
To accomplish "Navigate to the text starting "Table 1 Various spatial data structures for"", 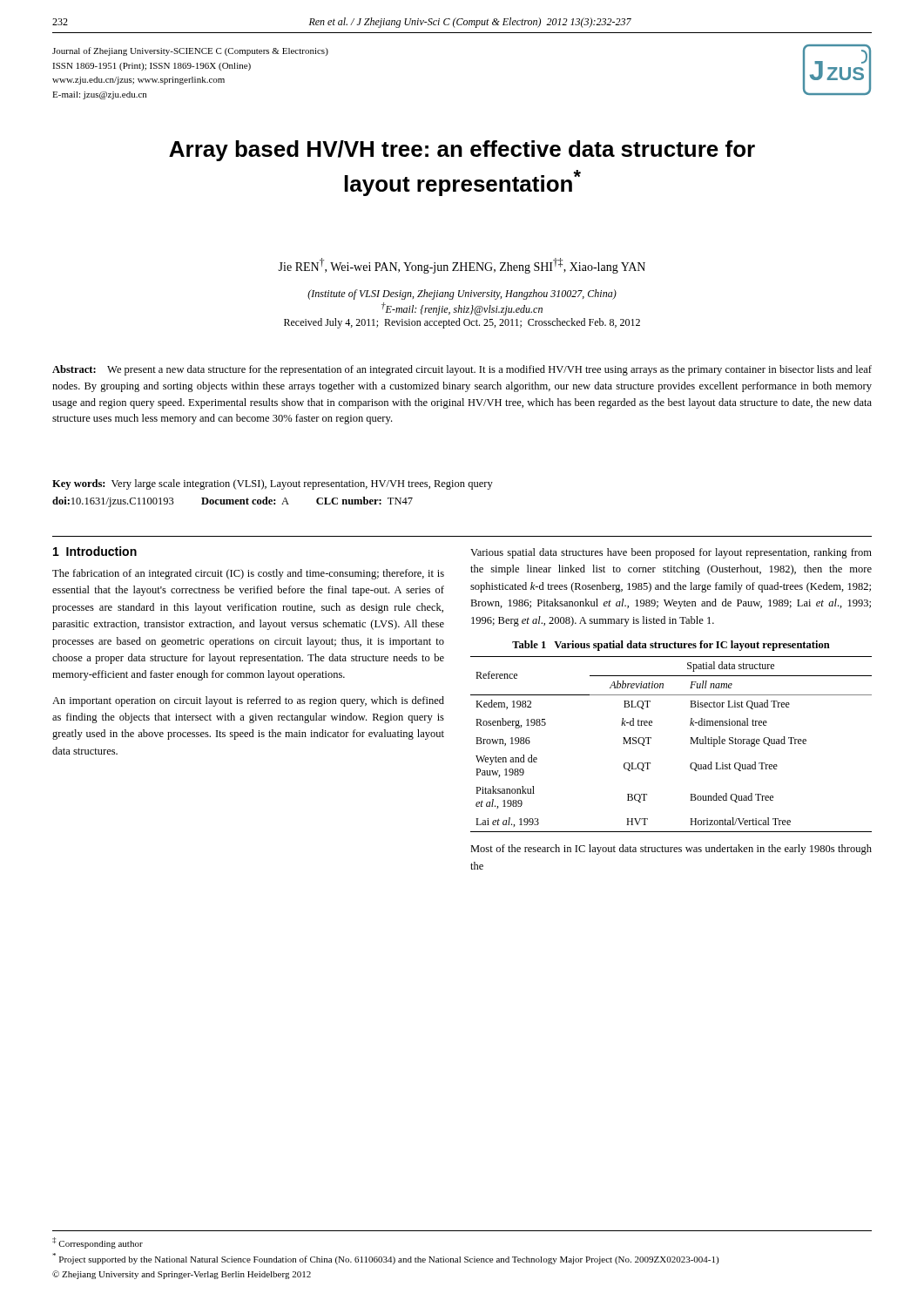I will coord(671,645).
